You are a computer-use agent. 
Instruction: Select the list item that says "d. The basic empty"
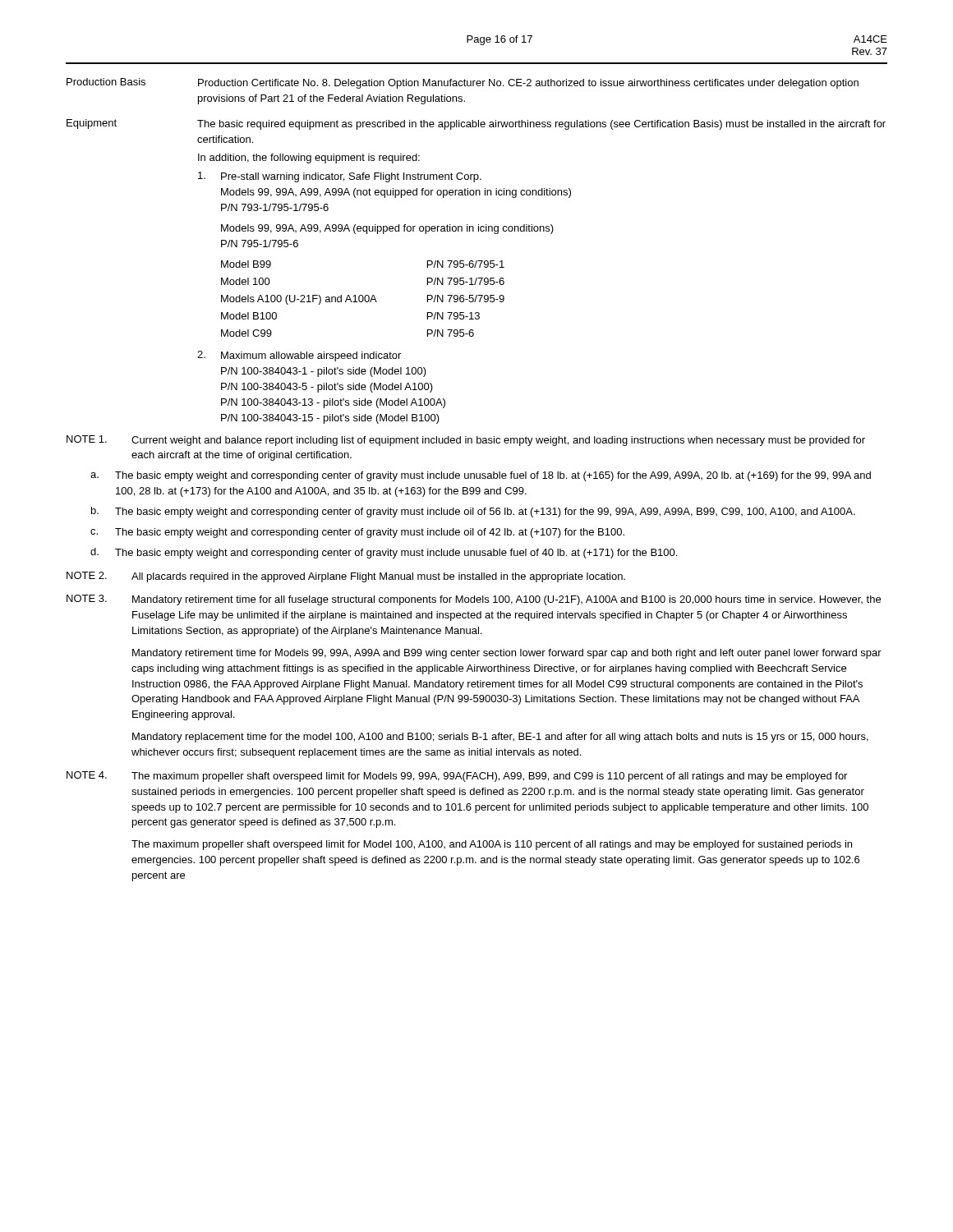[x=489, y=553]
